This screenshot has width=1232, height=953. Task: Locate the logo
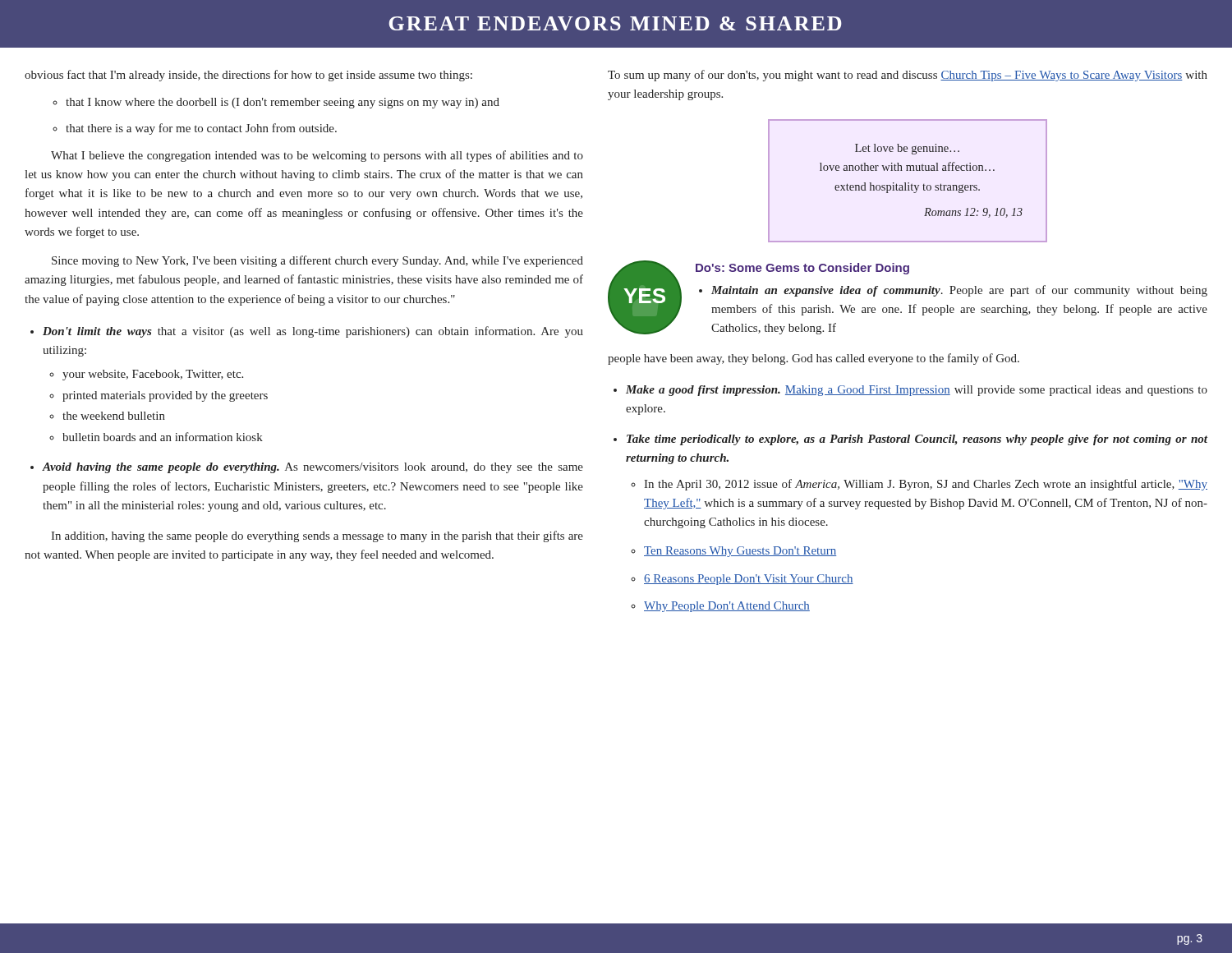[645, 297]
